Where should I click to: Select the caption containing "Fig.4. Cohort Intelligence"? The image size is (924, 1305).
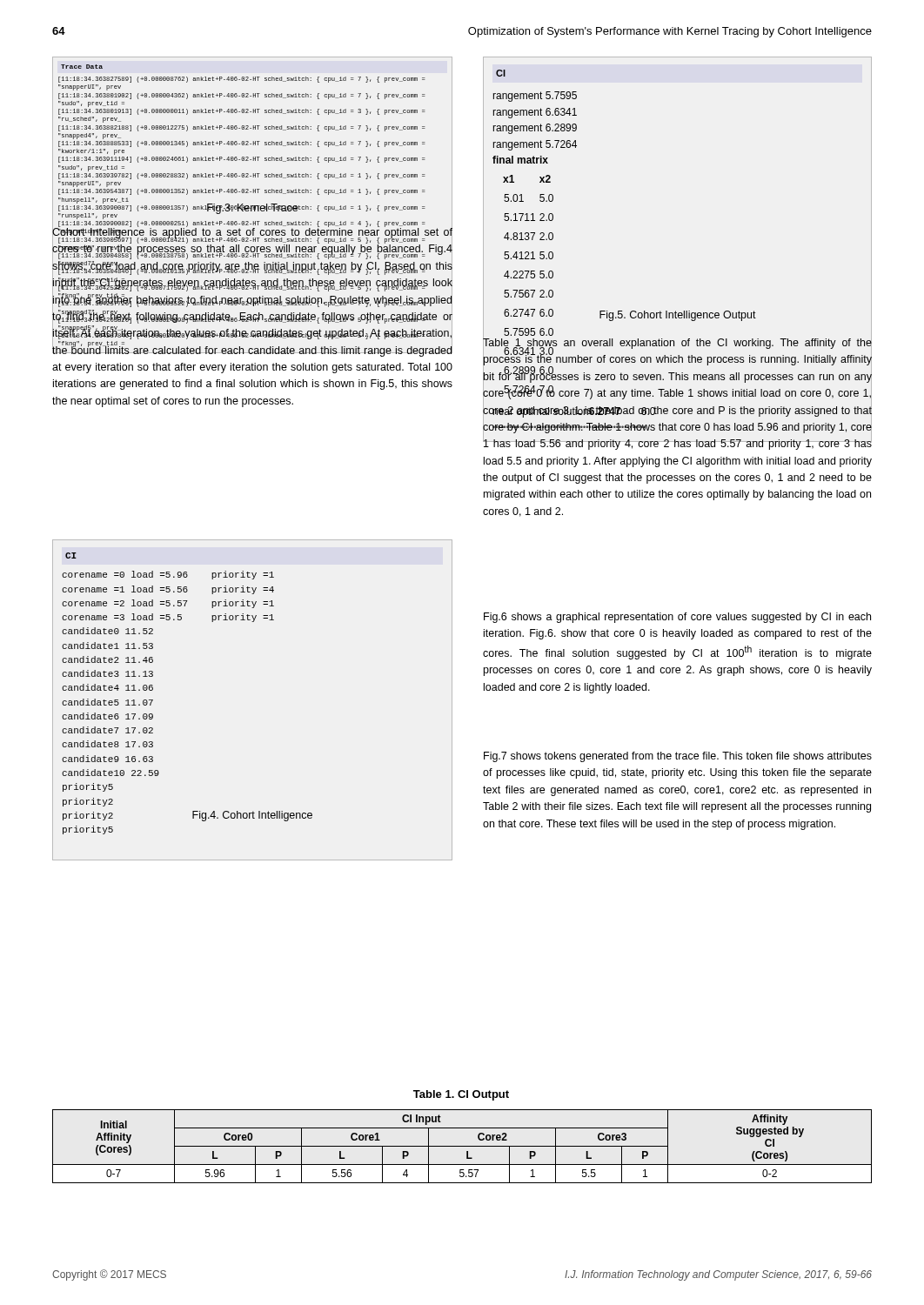click(252, 815)
